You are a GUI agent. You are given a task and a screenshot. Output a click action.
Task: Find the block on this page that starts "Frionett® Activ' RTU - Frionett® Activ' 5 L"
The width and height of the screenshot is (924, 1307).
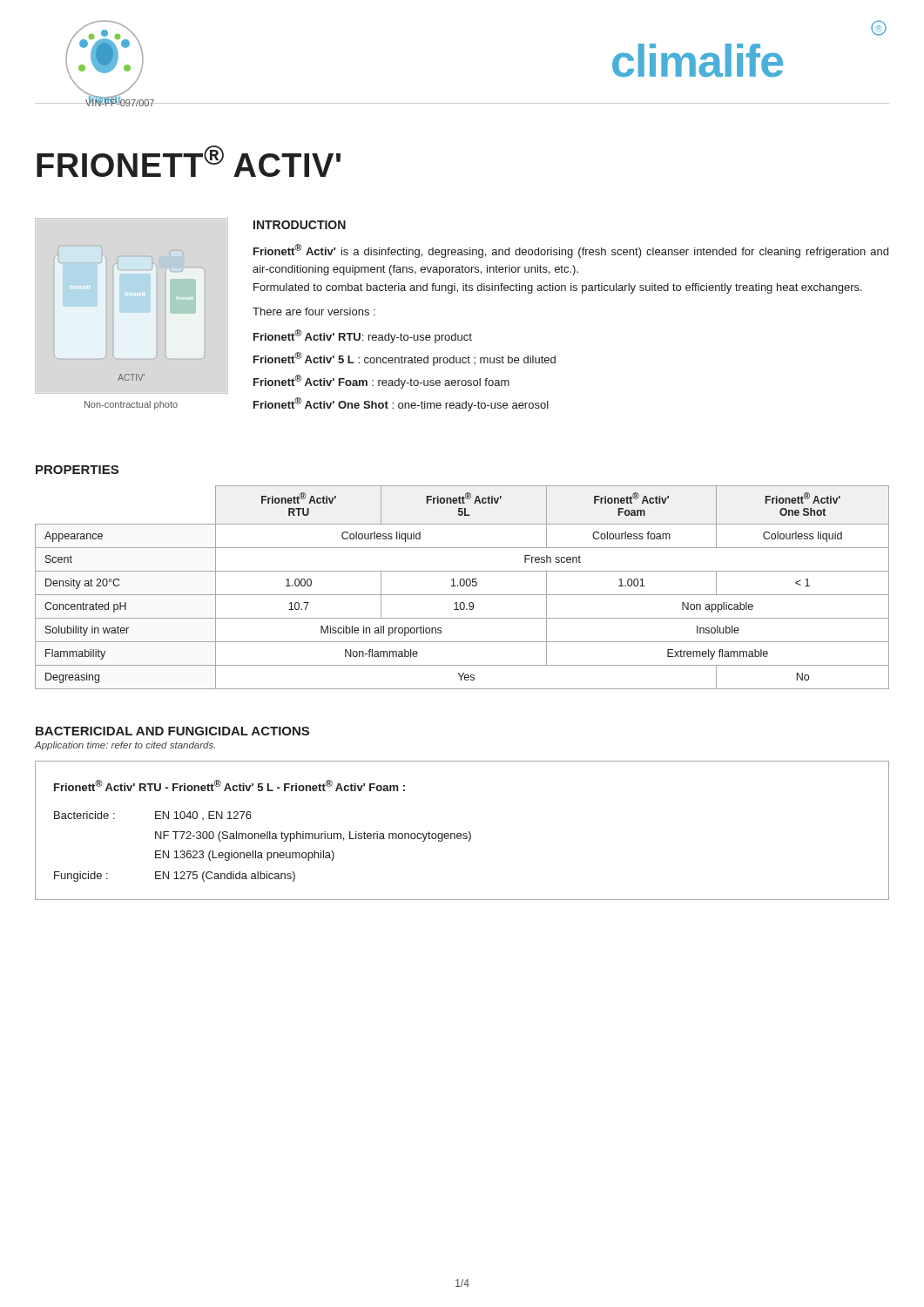[462, 830]
